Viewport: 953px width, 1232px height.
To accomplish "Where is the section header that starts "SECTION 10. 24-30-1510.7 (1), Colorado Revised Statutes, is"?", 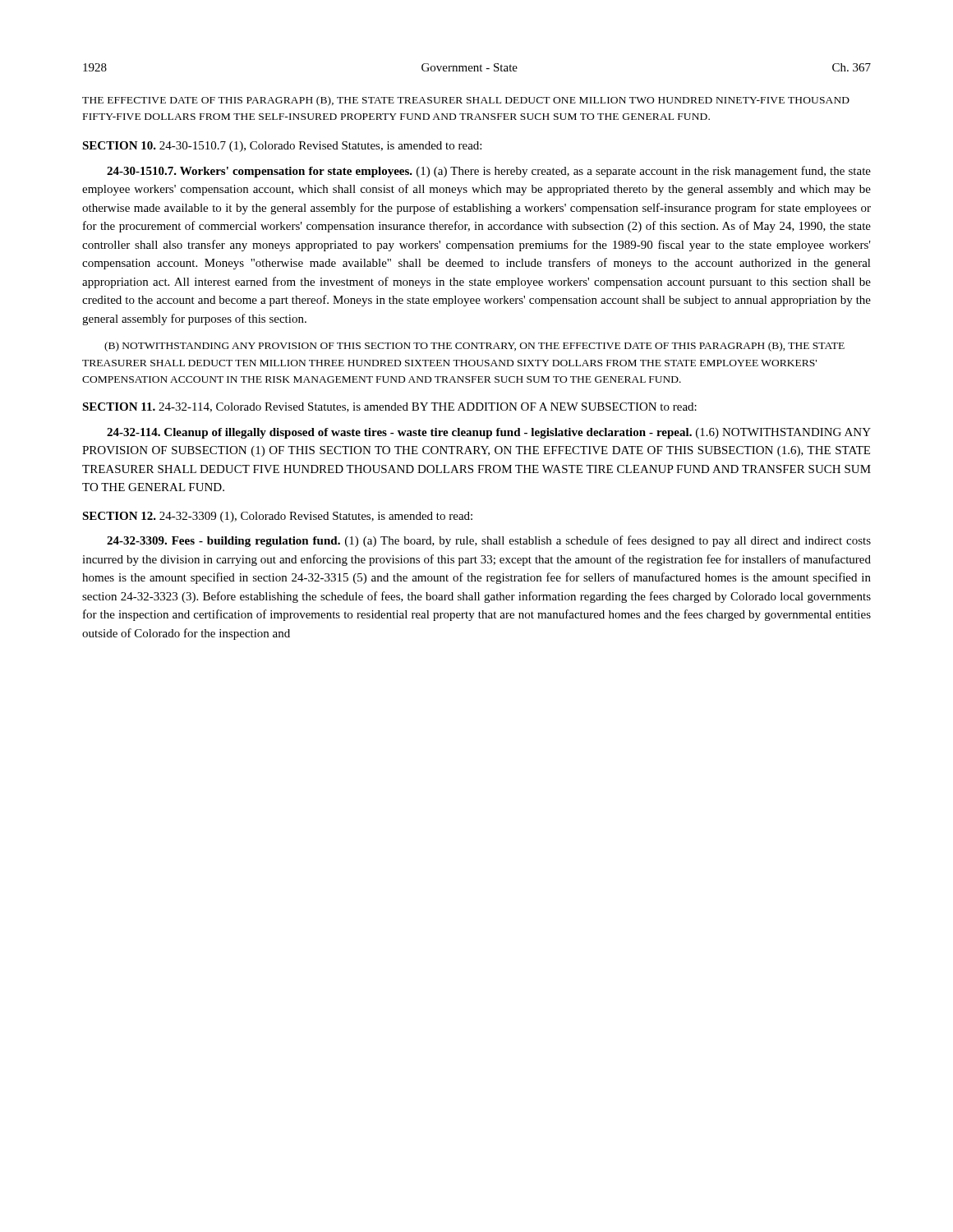I will pos(282,146).
